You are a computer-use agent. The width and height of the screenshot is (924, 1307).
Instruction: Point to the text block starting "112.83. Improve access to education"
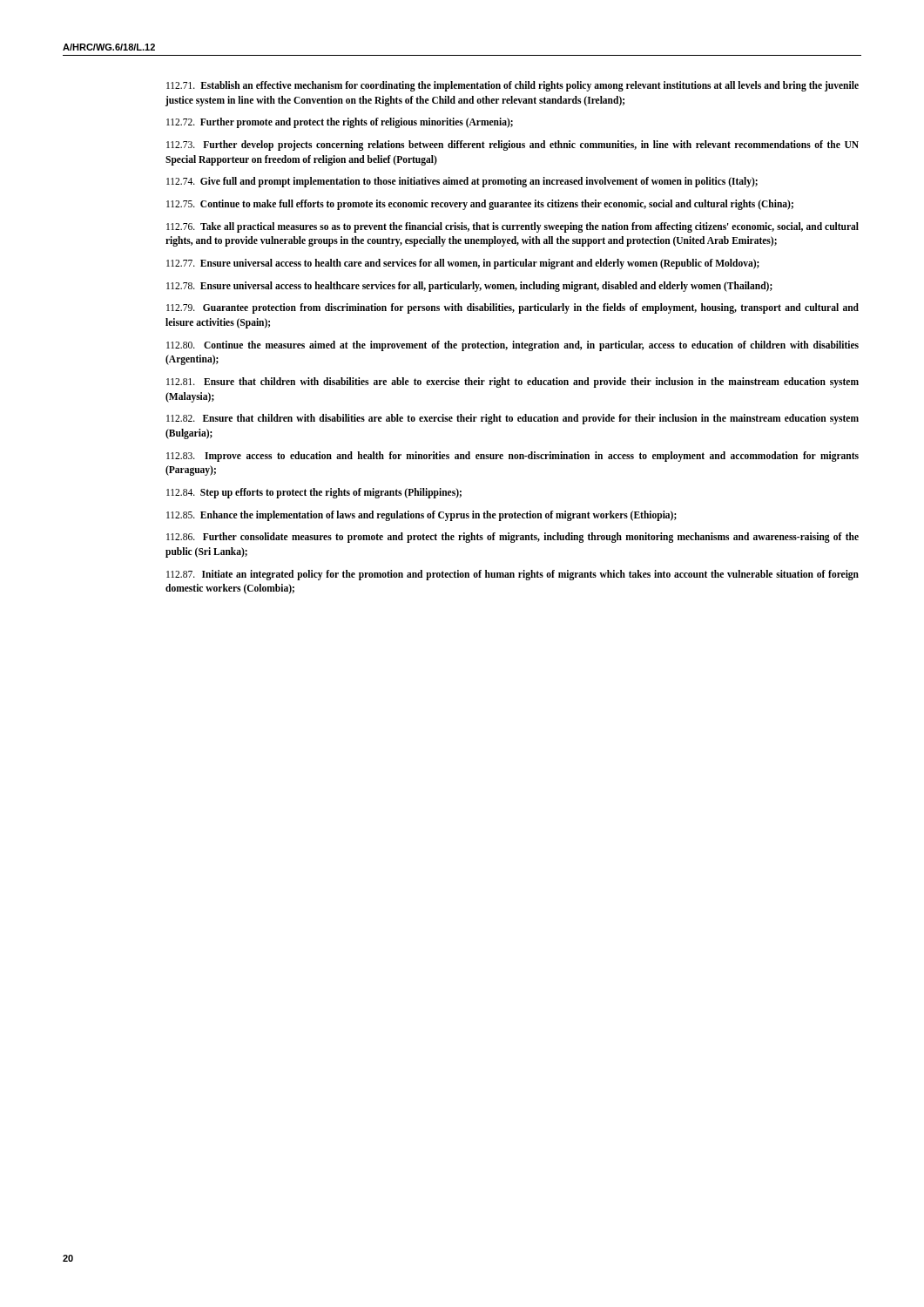[512, 463]
